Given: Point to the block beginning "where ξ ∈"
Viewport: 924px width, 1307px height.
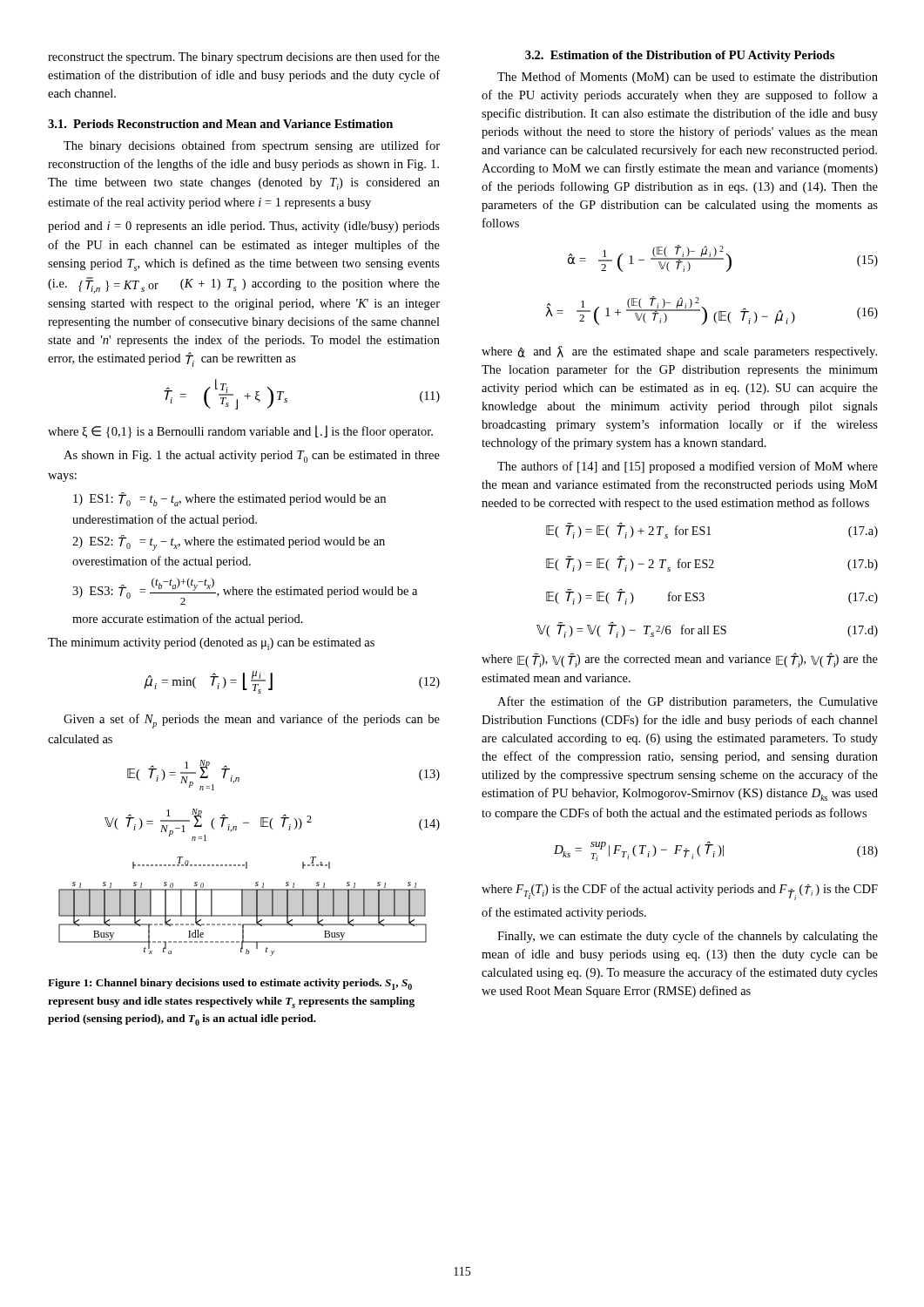Looking at the screenshot, I should pyautogui.click(x=241, y=431).
